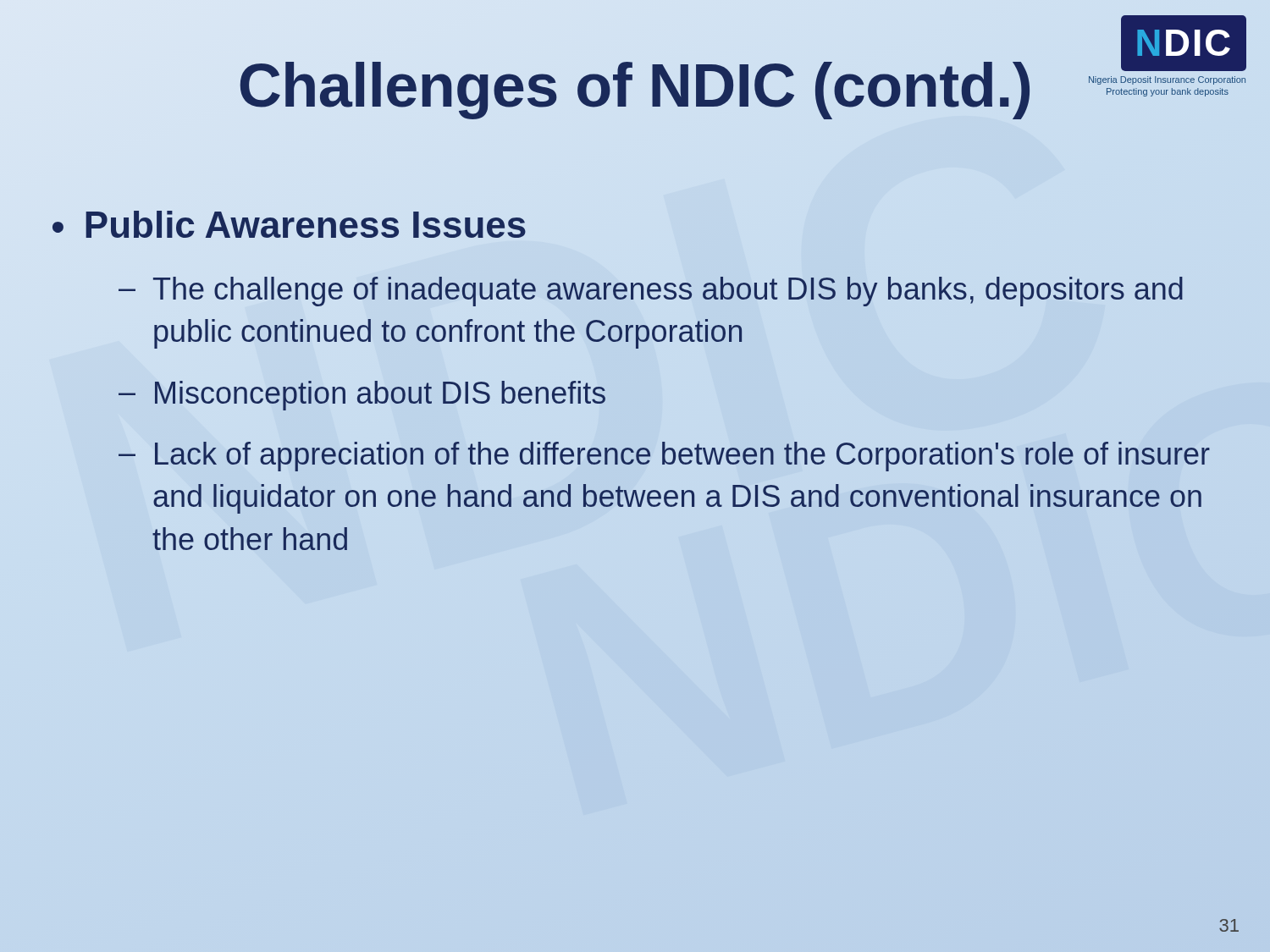The width and height of the screenshot is (1270, 952).
Task: Click where it says "– Misconception about DIS benefits"
Action: [363, 393]
